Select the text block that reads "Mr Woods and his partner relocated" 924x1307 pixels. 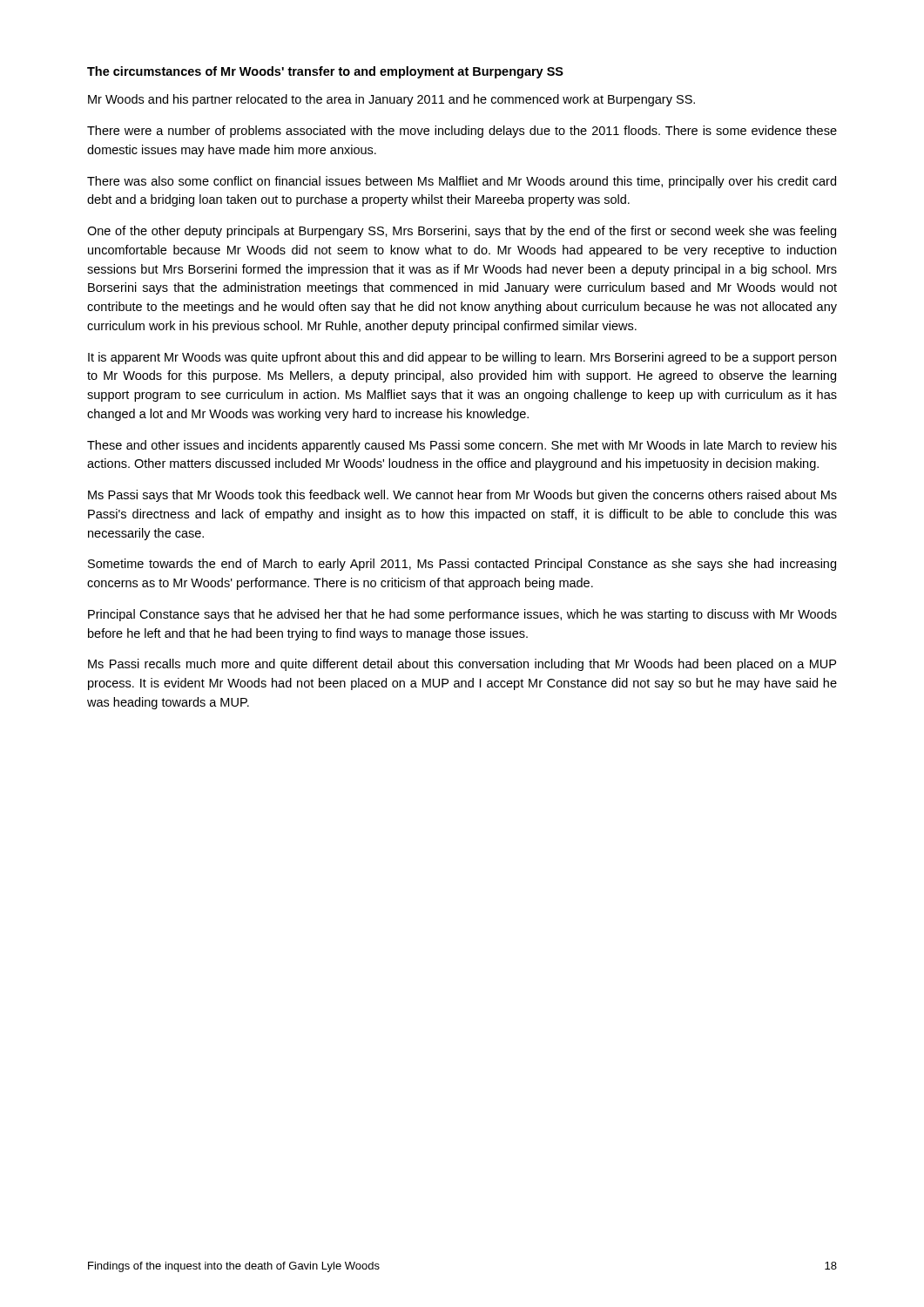click(x=392, y=100)
